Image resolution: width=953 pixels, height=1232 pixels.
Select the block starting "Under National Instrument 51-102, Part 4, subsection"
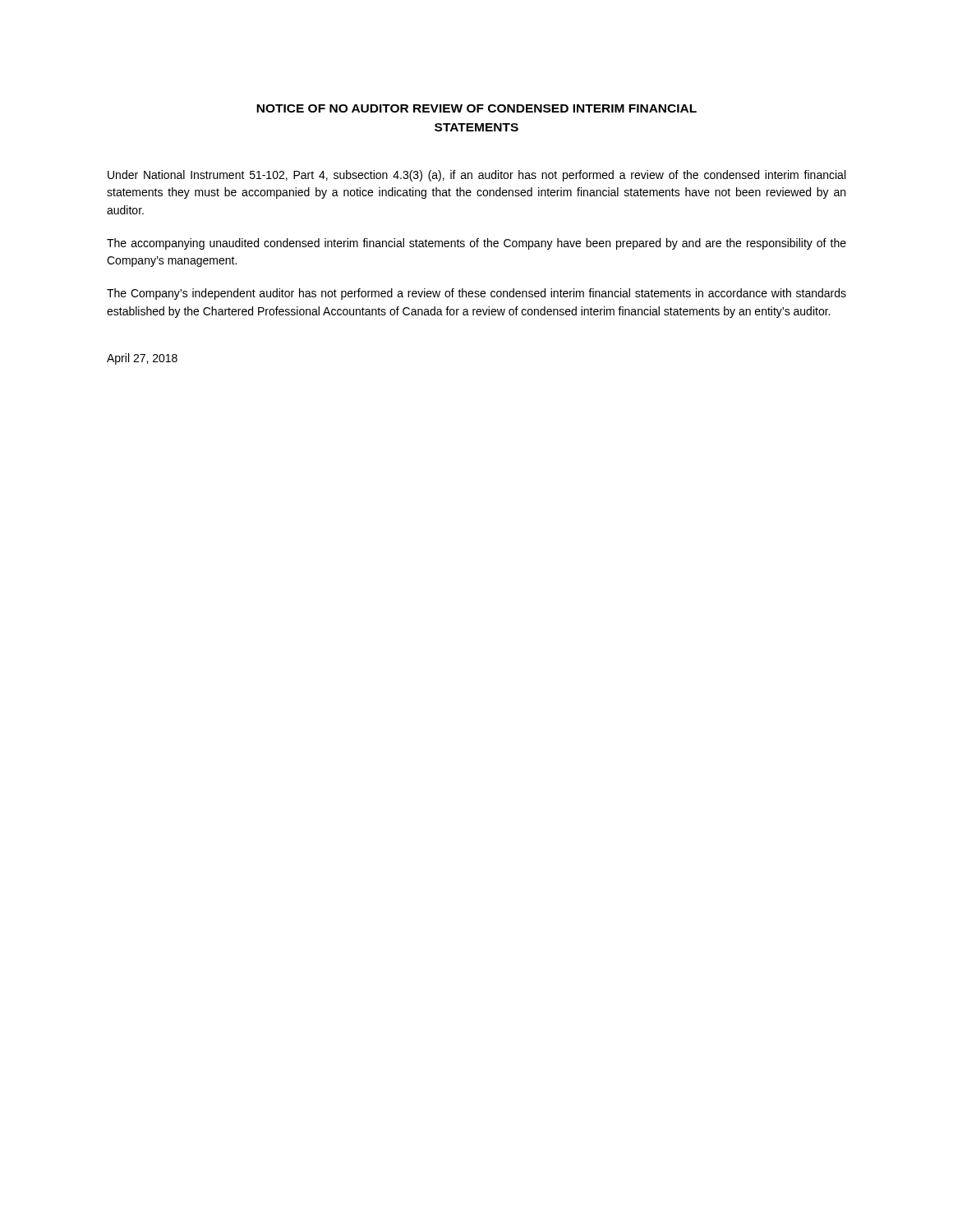pos(476,192)
